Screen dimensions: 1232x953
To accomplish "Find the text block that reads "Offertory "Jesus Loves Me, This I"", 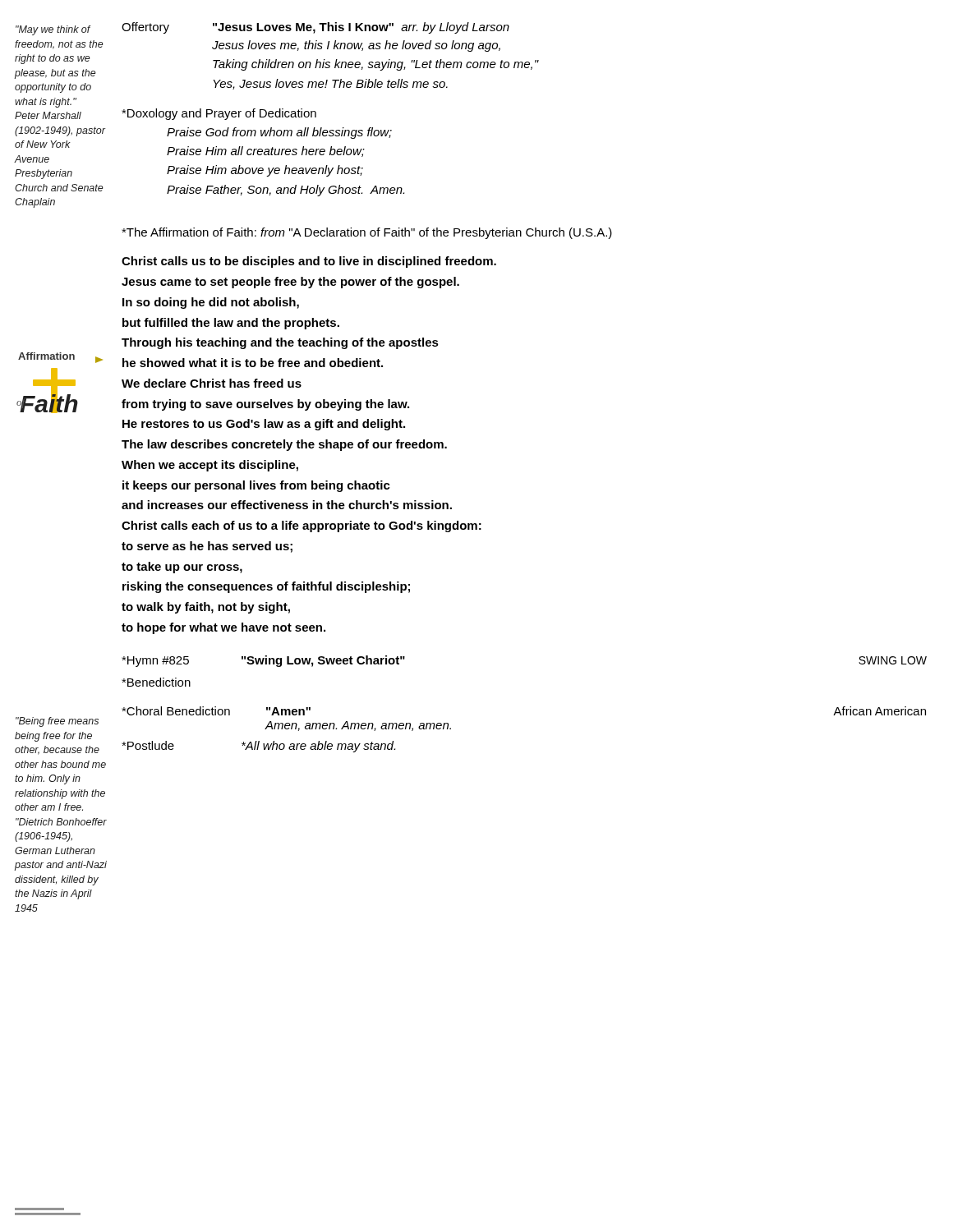I will pyautogui.click(x=524, y=56).
